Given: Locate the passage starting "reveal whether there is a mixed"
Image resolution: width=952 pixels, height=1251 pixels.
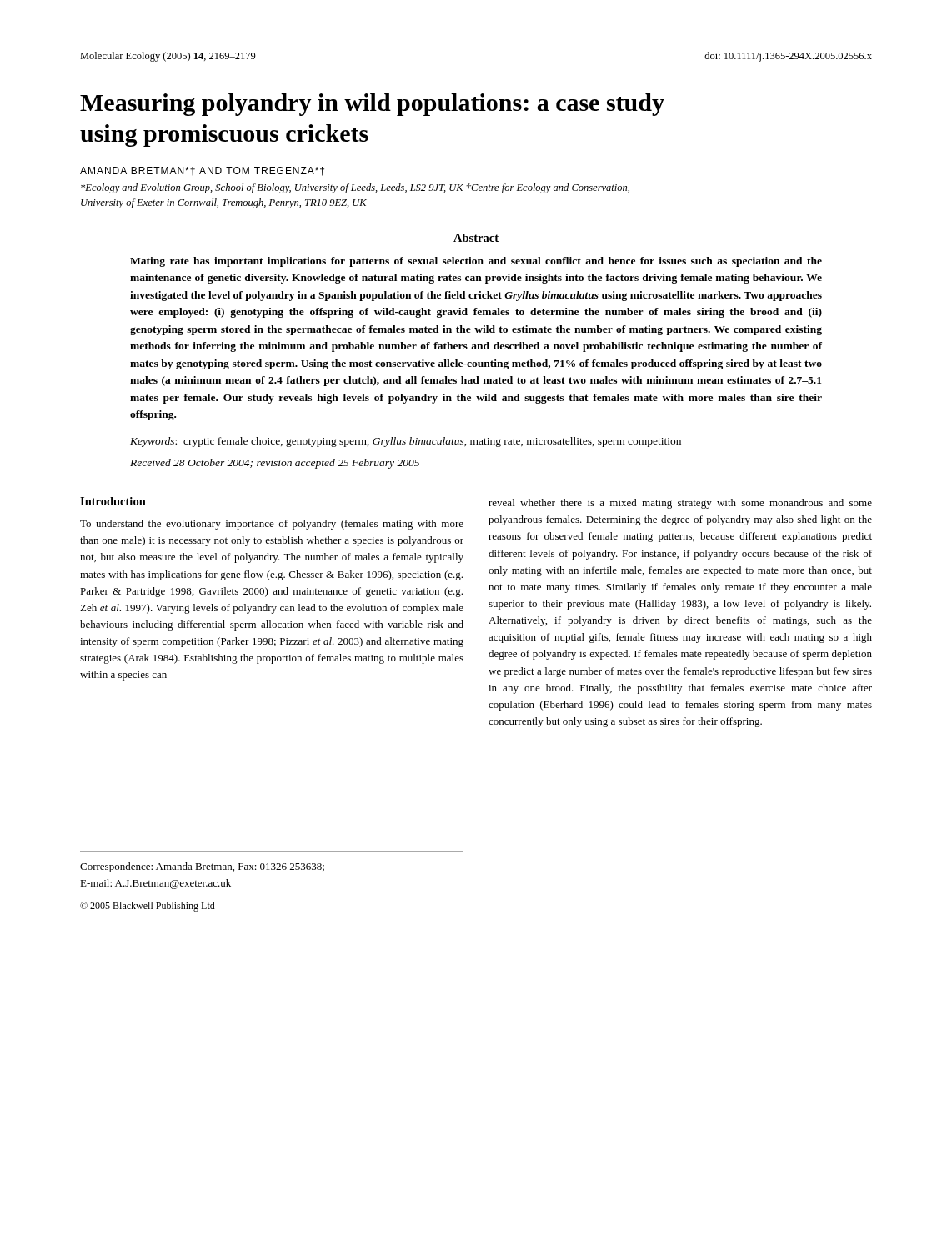Looking at the screenshot, I should (x=680, y=612).
